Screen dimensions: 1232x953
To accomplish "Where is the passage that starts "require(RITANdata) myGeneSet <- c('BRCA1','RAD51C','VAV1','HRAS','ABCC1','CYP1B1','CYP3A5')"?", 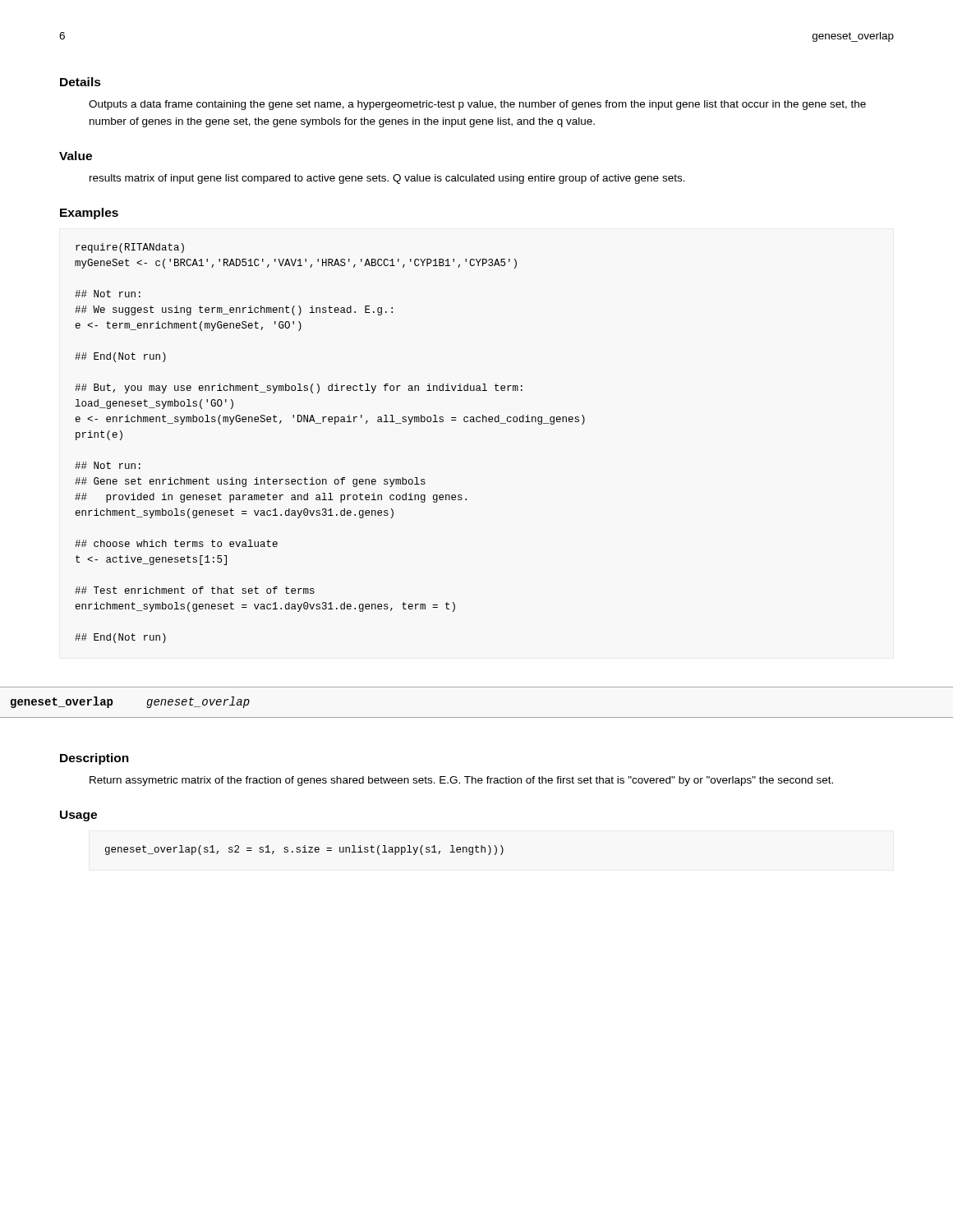I will click(x=130, y=248).
